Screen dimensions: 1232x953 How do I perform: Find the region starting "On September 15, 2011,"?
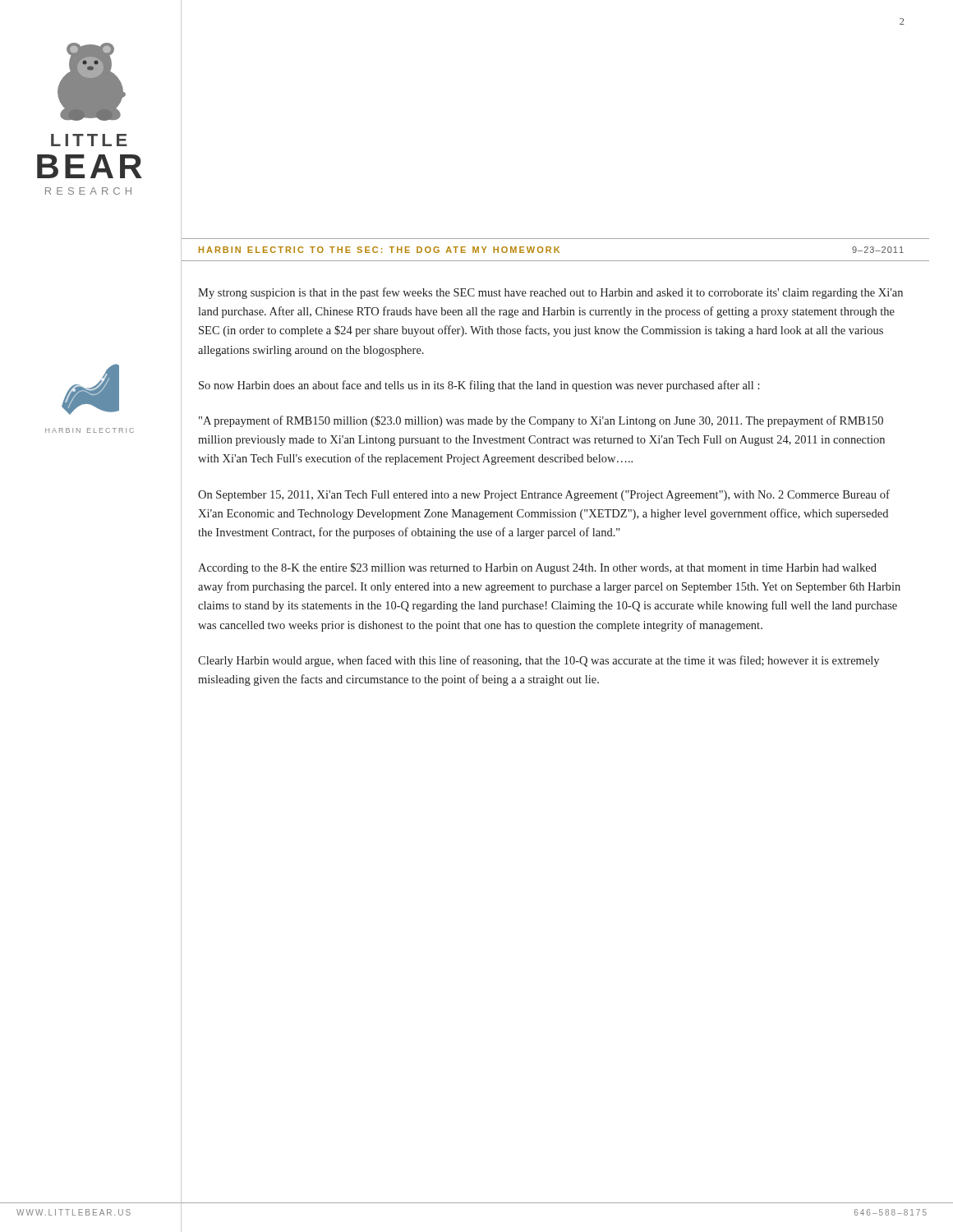tap(551, 514)
